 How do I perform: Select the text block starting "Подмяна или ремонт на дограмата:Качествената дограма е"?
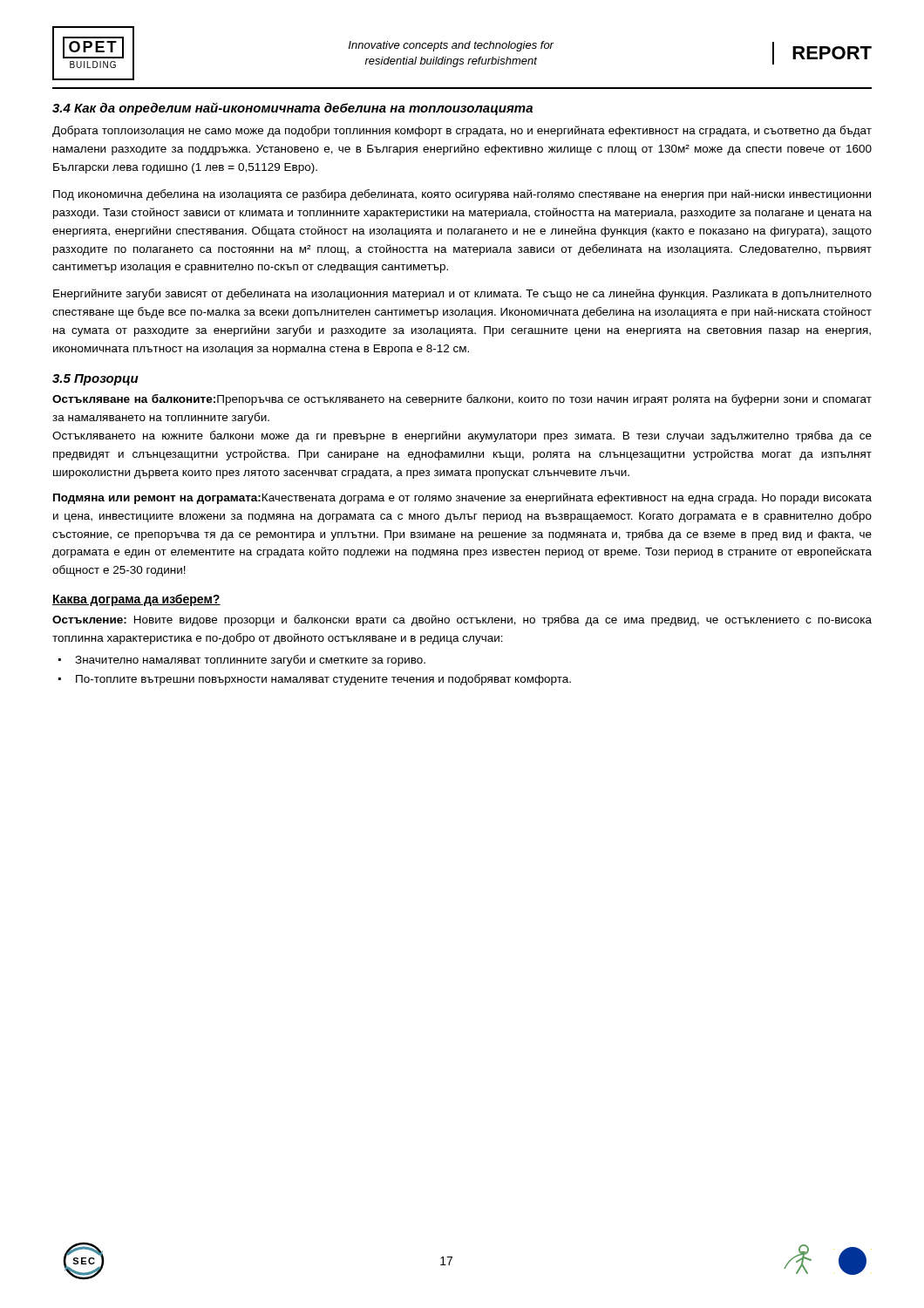pos(462,534)
